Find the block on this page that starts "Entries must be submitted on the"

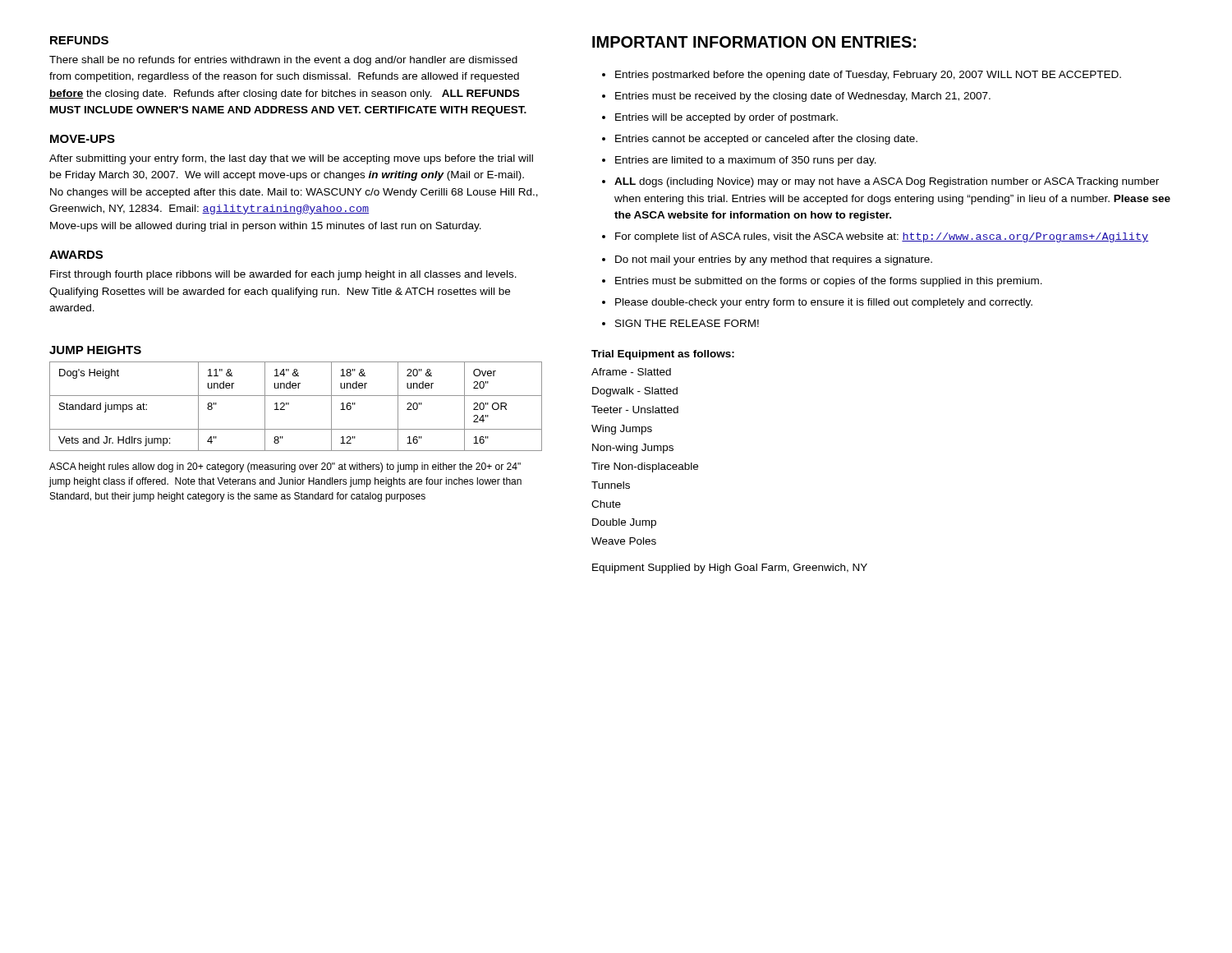point(829,281)
